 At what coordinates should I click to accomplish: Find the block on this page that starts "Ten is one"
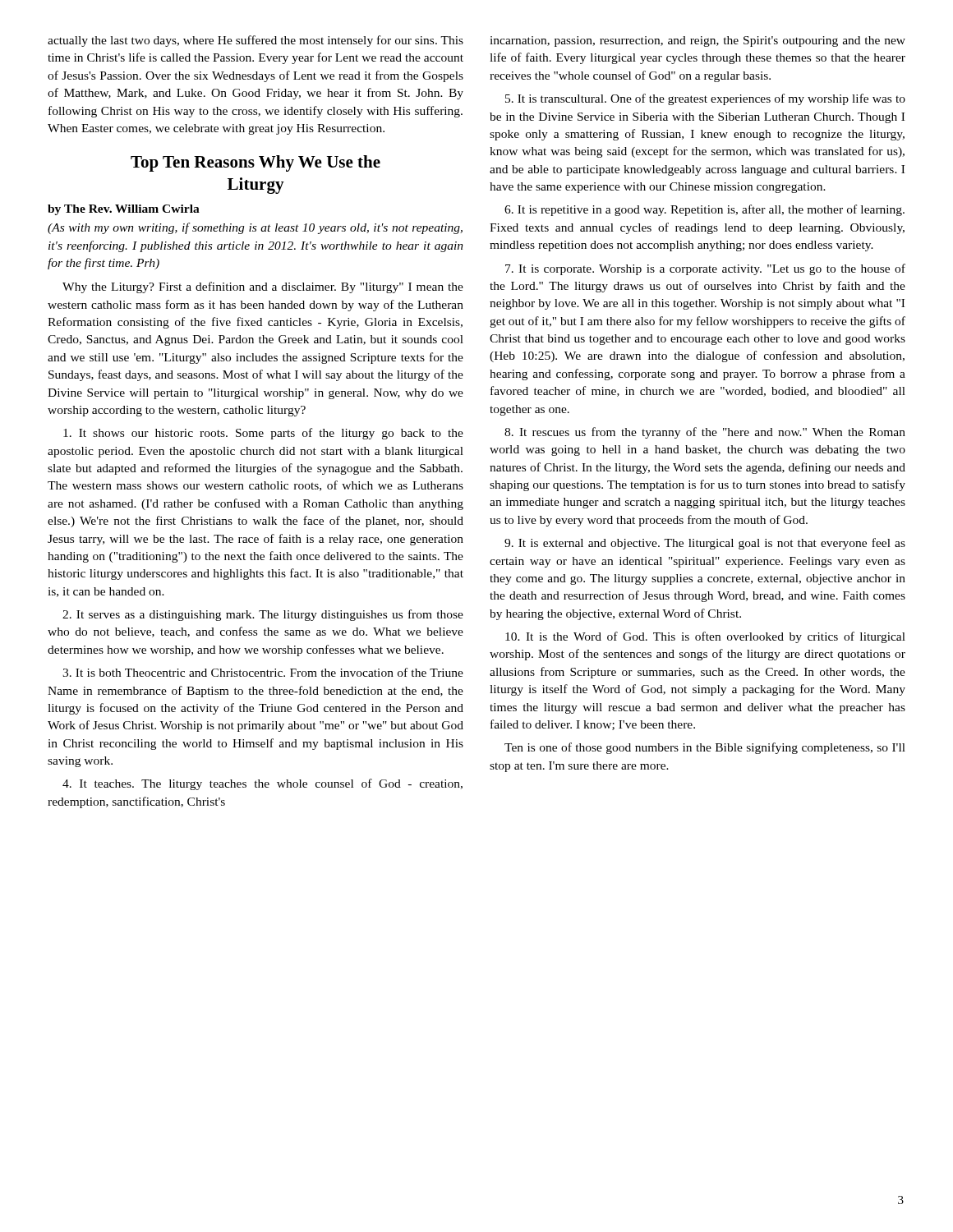point(698,756)
